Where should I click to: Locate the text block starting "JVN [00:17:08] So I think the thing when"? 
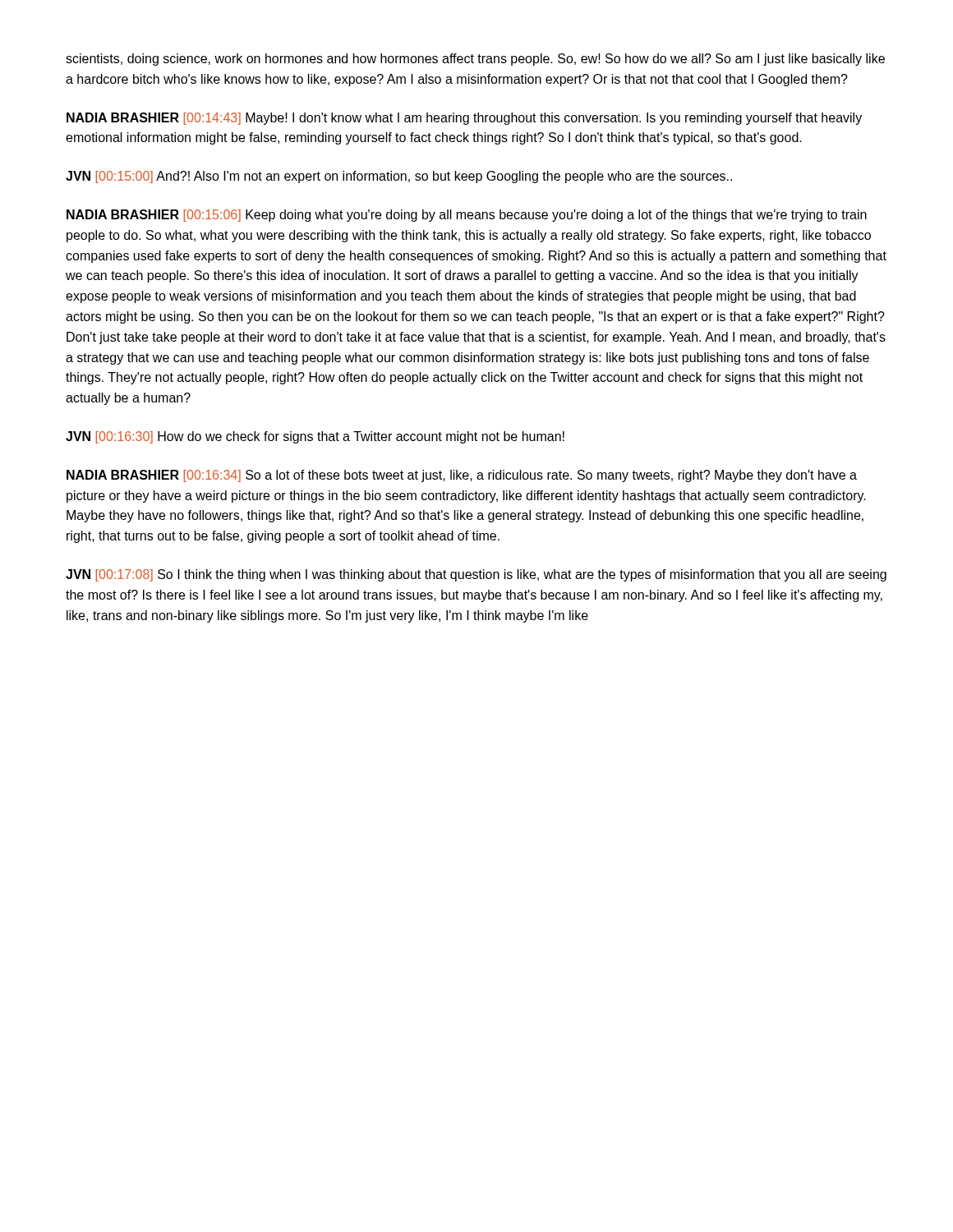tap(476, 595)
